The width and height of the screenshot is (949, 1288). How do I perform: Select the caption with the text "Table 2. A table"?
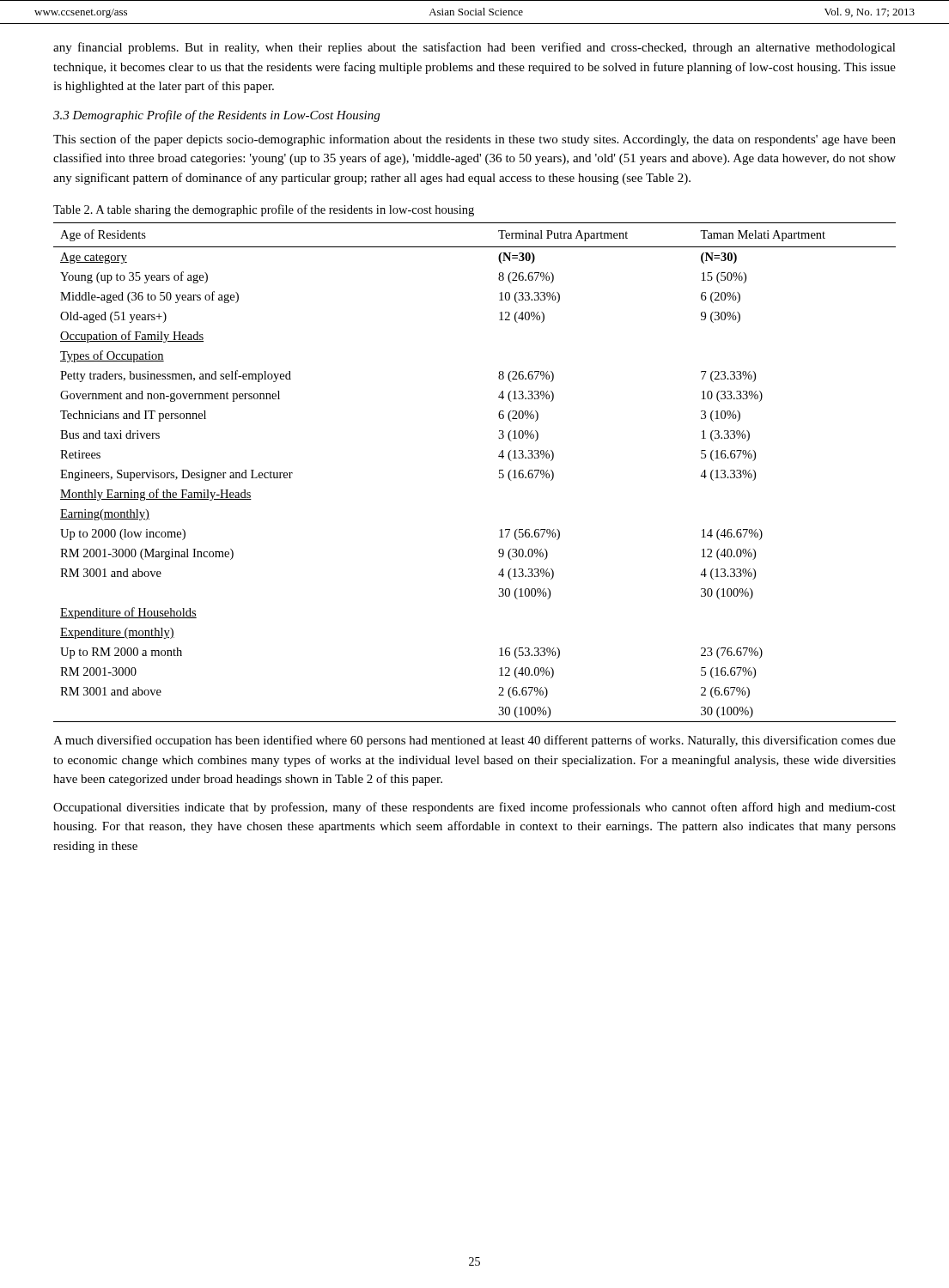coord(264,209)
